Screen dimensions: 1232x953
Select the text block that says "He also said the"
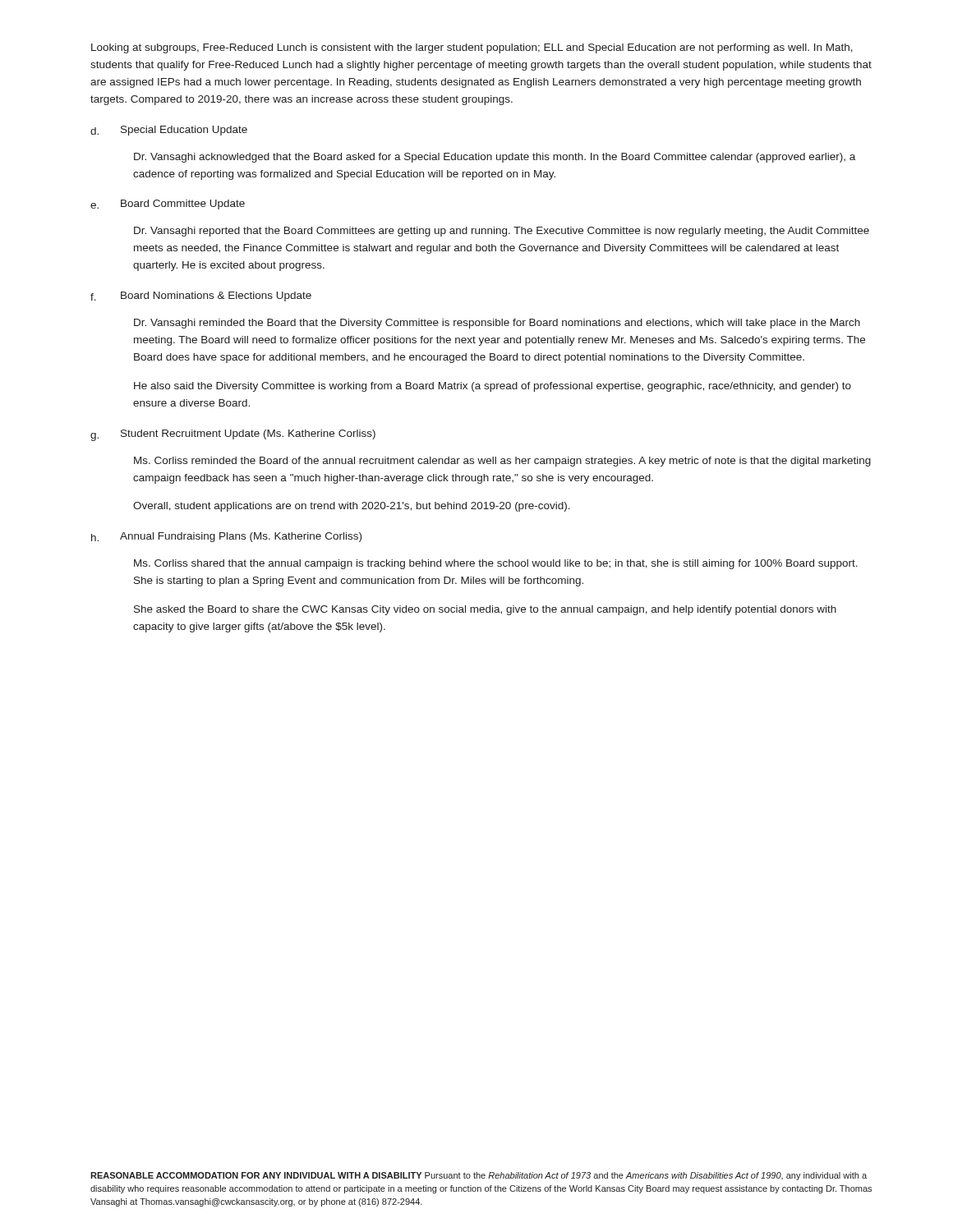(492, 394)
